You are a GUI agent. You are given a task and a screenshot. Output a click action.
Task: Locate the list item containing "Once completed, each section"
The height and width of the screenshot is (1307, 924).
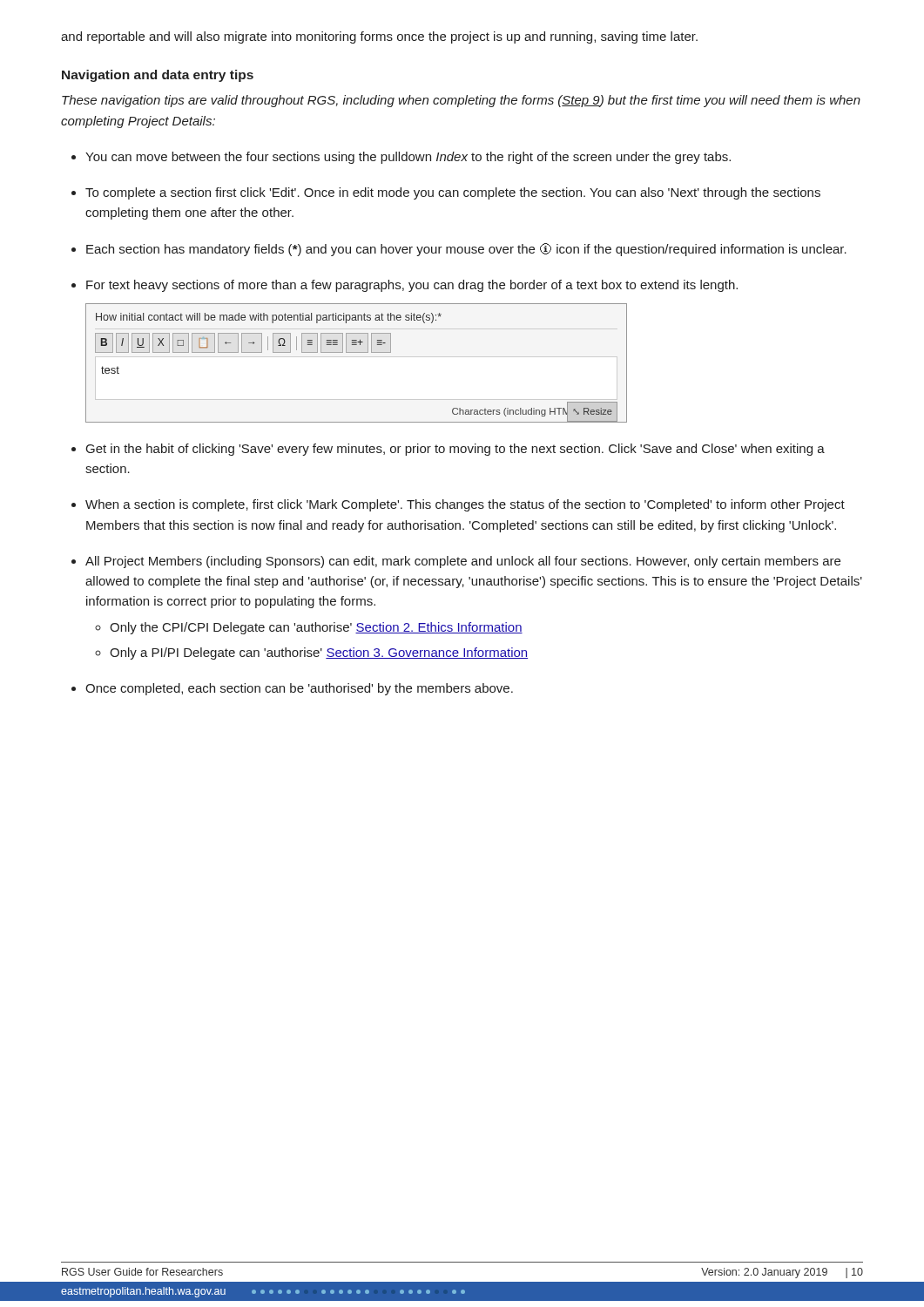tap(300, 688)
